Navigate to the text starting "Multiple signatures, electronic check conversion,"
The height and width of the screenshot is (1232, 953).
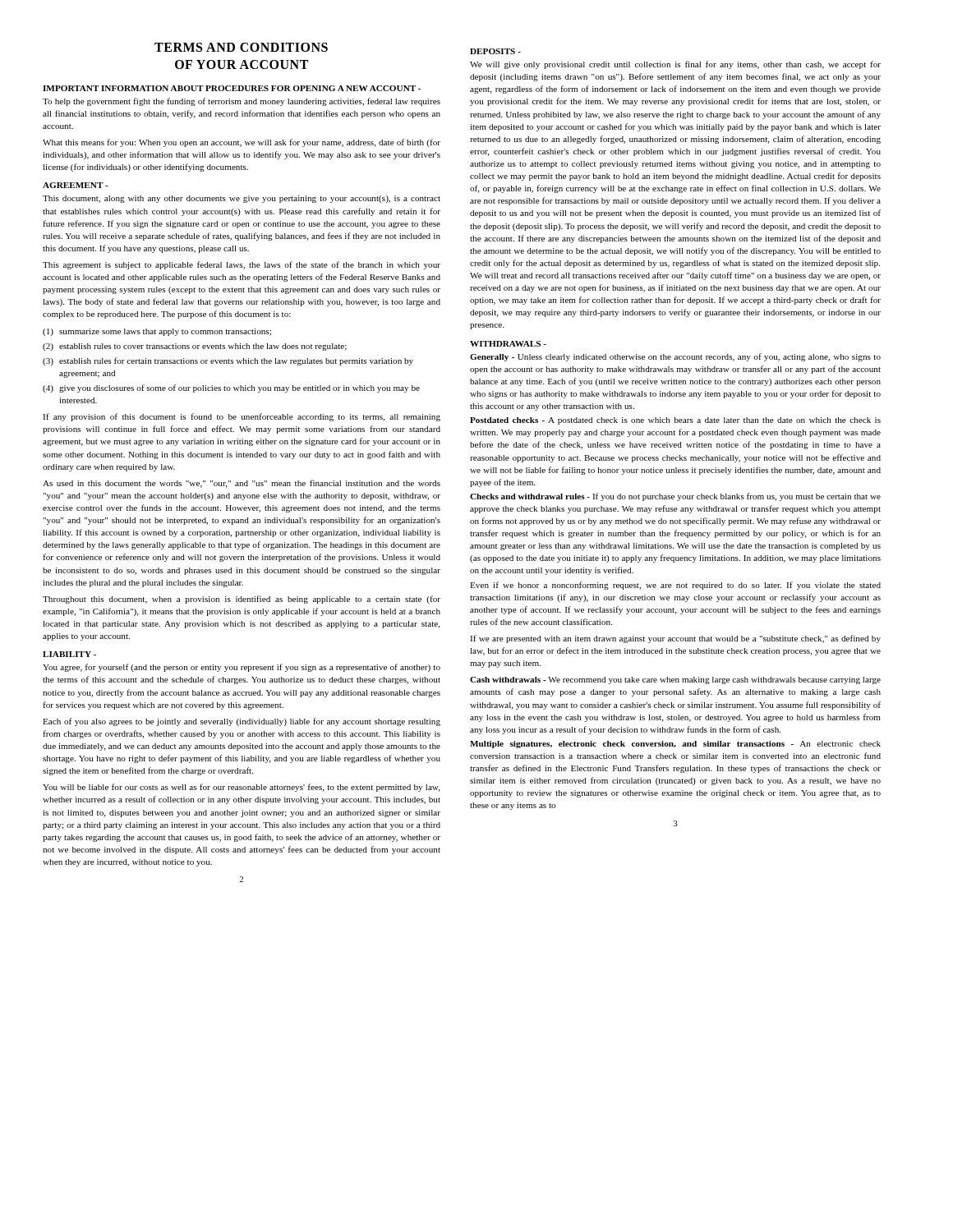pyautogui.click(x=675, y=775)
